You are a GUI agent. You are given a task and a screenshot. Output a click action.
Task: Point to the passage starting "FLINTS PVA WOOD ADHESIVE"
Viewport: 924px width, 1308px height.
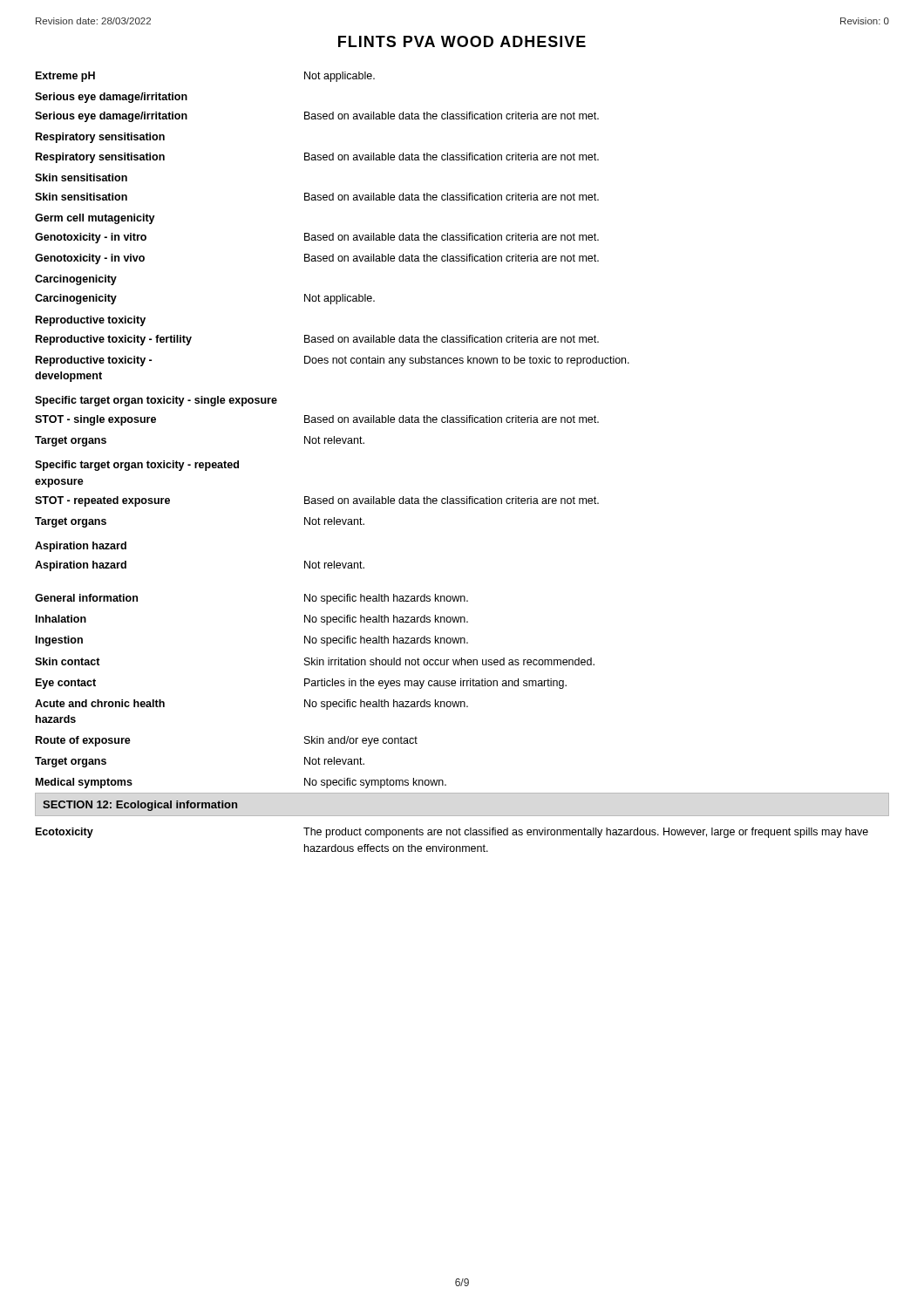point(462,42)
